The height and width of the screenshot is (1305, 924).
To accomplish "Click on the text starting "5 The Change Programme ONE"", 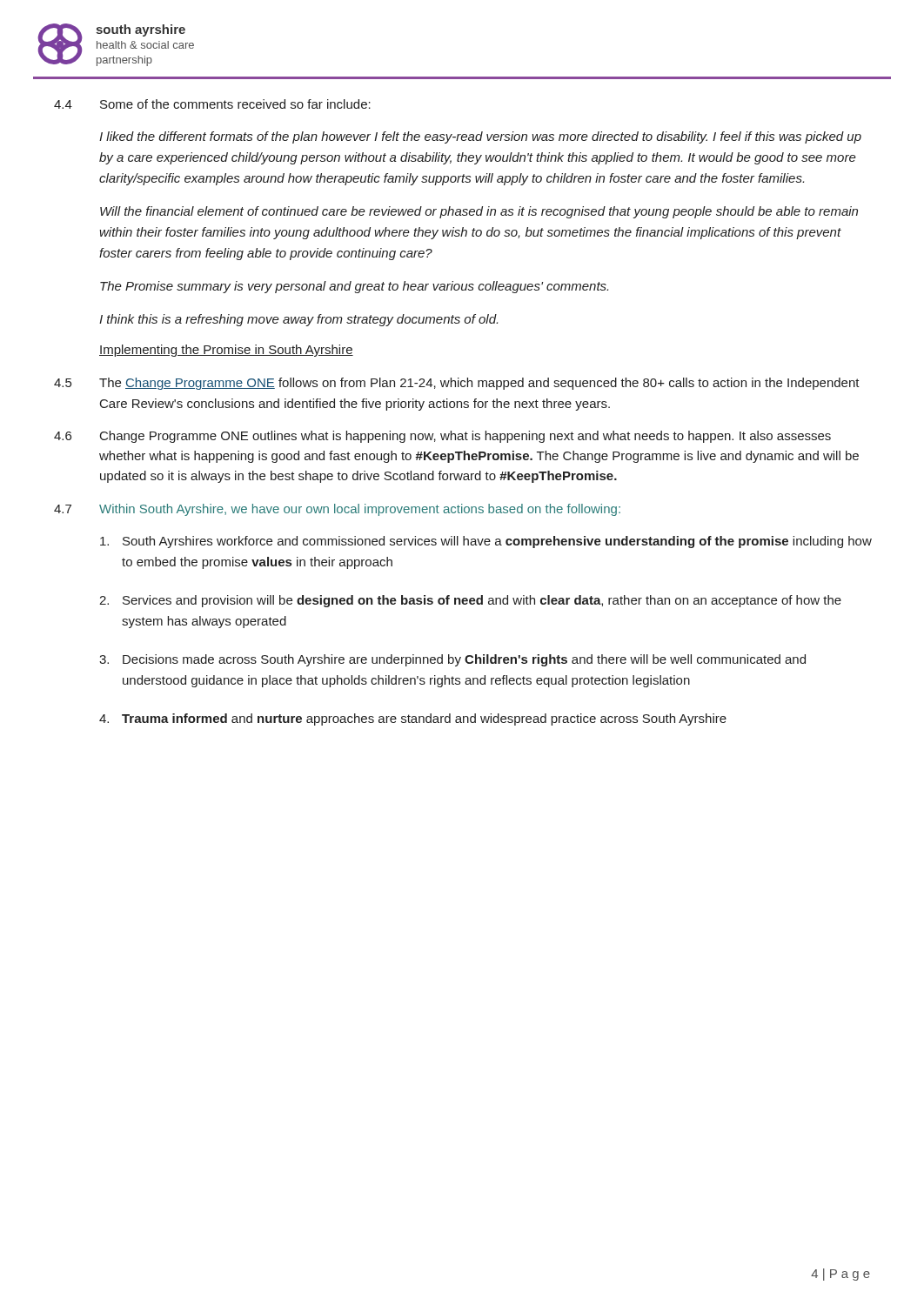I will (x=463, y=393).
